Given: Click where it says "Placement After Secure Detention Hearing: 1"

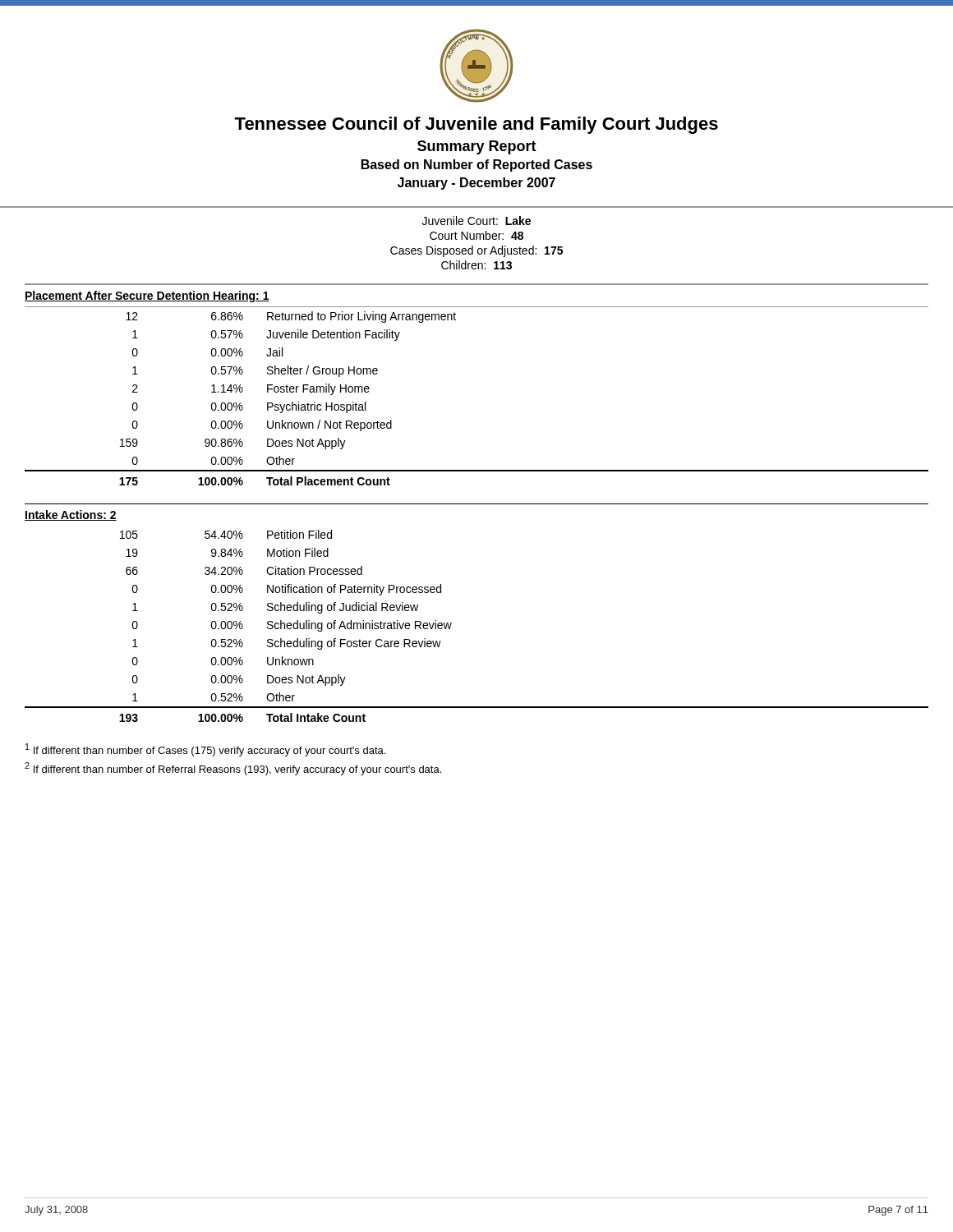Looking at the screenshot, I should tap(147, 296).
